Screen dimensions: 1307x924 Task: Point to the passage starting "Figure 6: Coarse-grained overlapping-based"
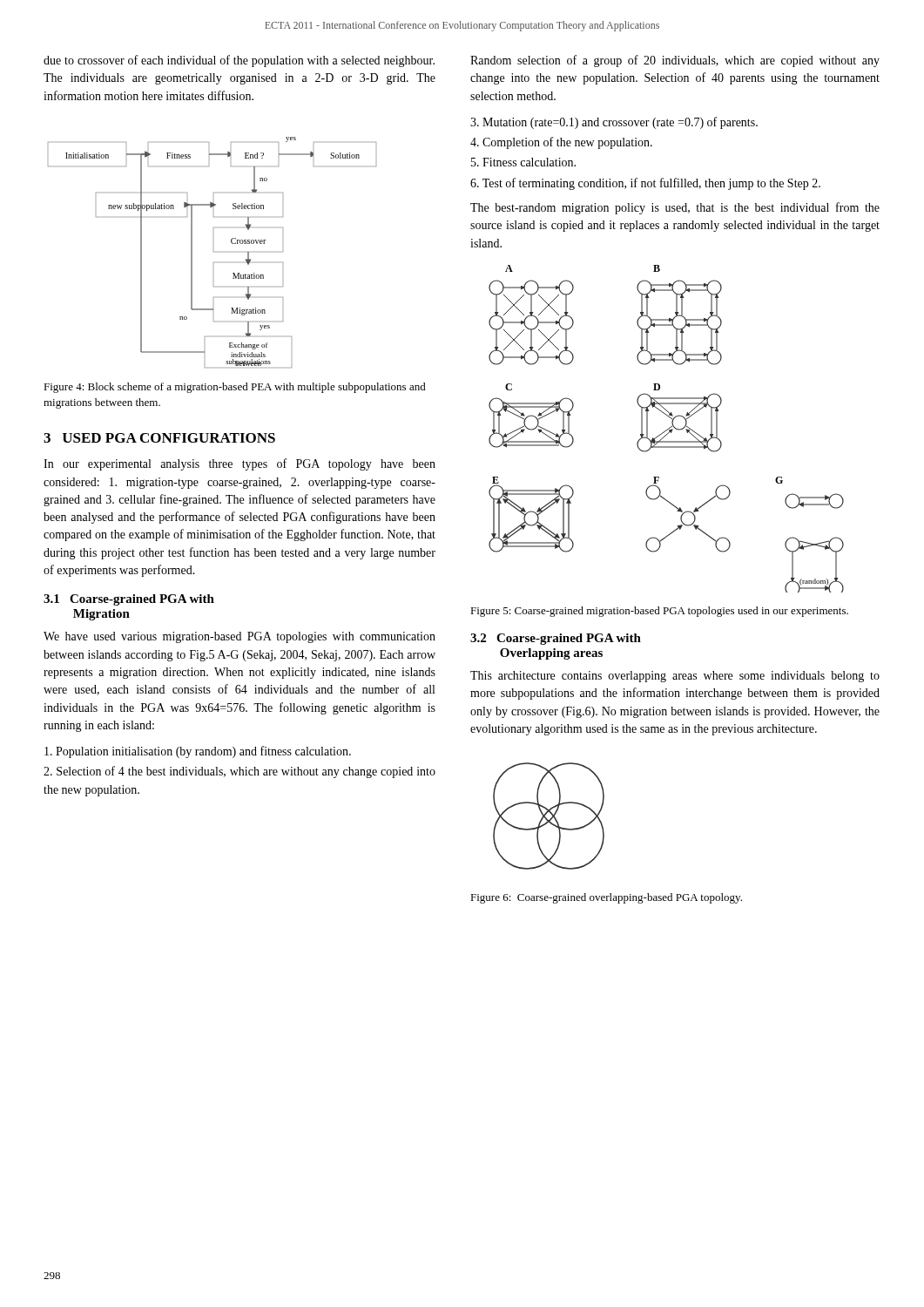[x=607, y=897]
